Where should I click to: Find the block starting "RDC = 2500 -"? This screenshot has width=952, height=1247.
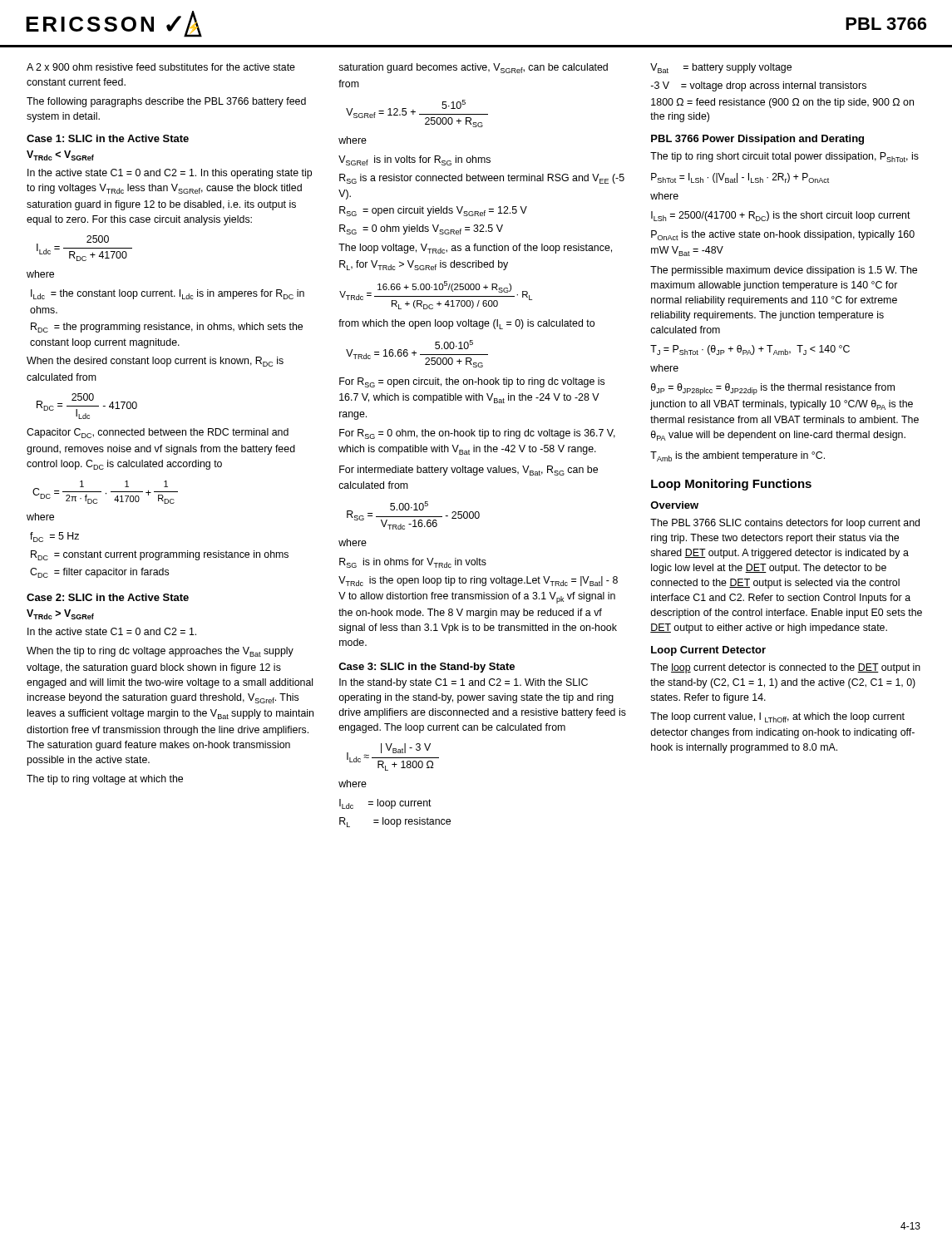(87, 407)
